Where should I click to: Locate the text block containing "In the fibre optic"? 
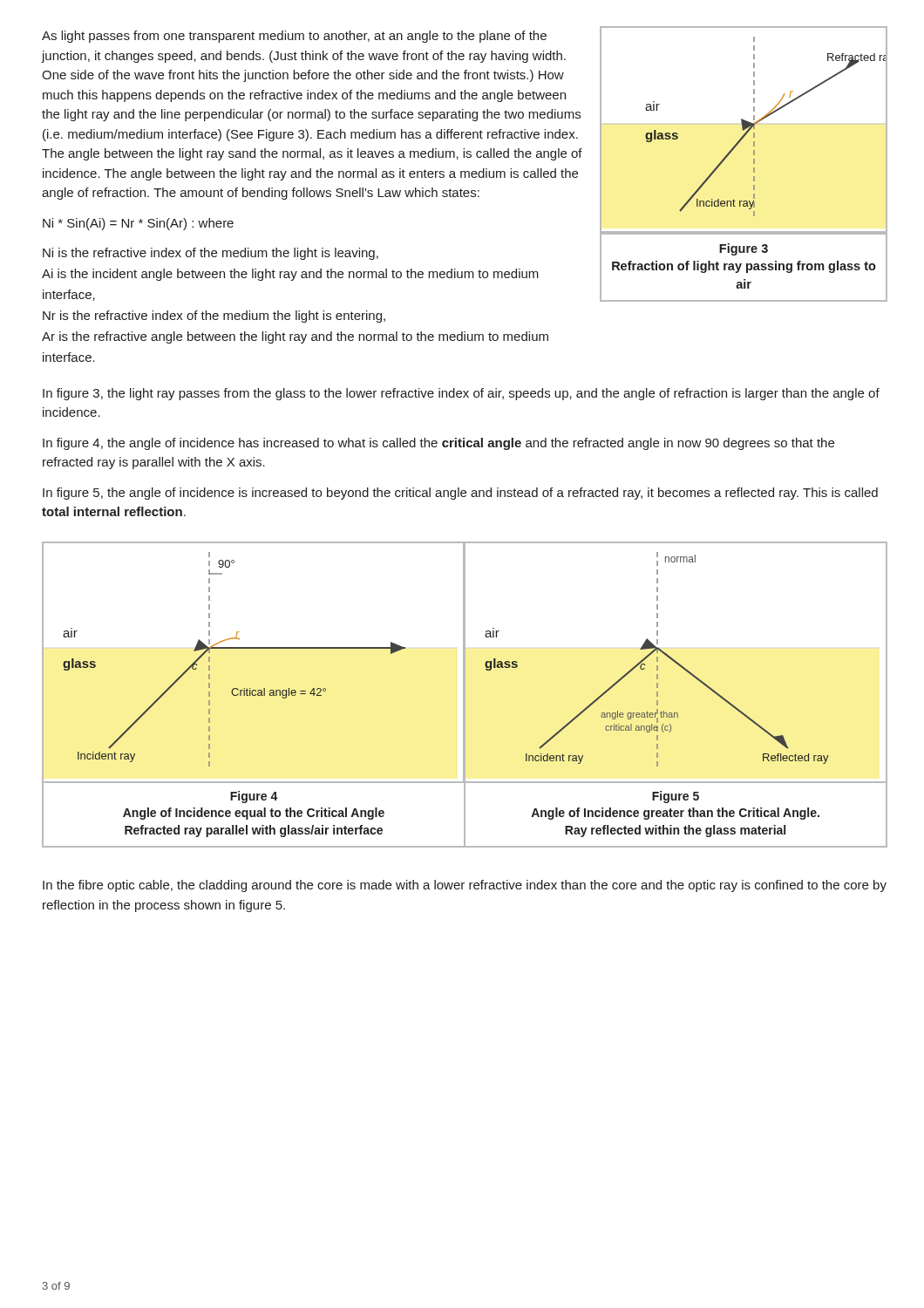pos(464,895)
